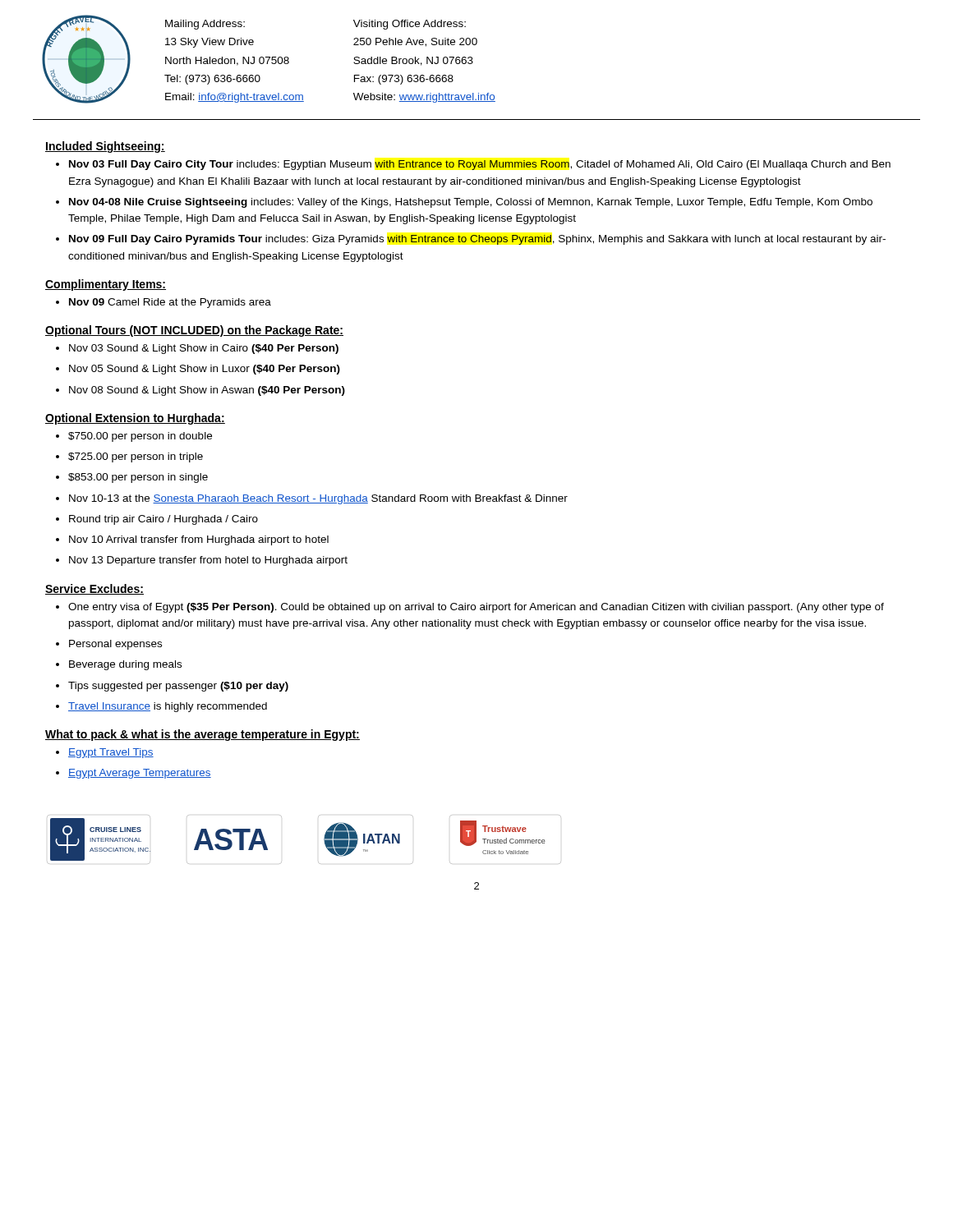Where is the passage that starts "Nov 09 Full Day Cairo Pyramids Tour includes:"?
The height and width of the screenshot is (1232, 953).
[x=477, y=247]
